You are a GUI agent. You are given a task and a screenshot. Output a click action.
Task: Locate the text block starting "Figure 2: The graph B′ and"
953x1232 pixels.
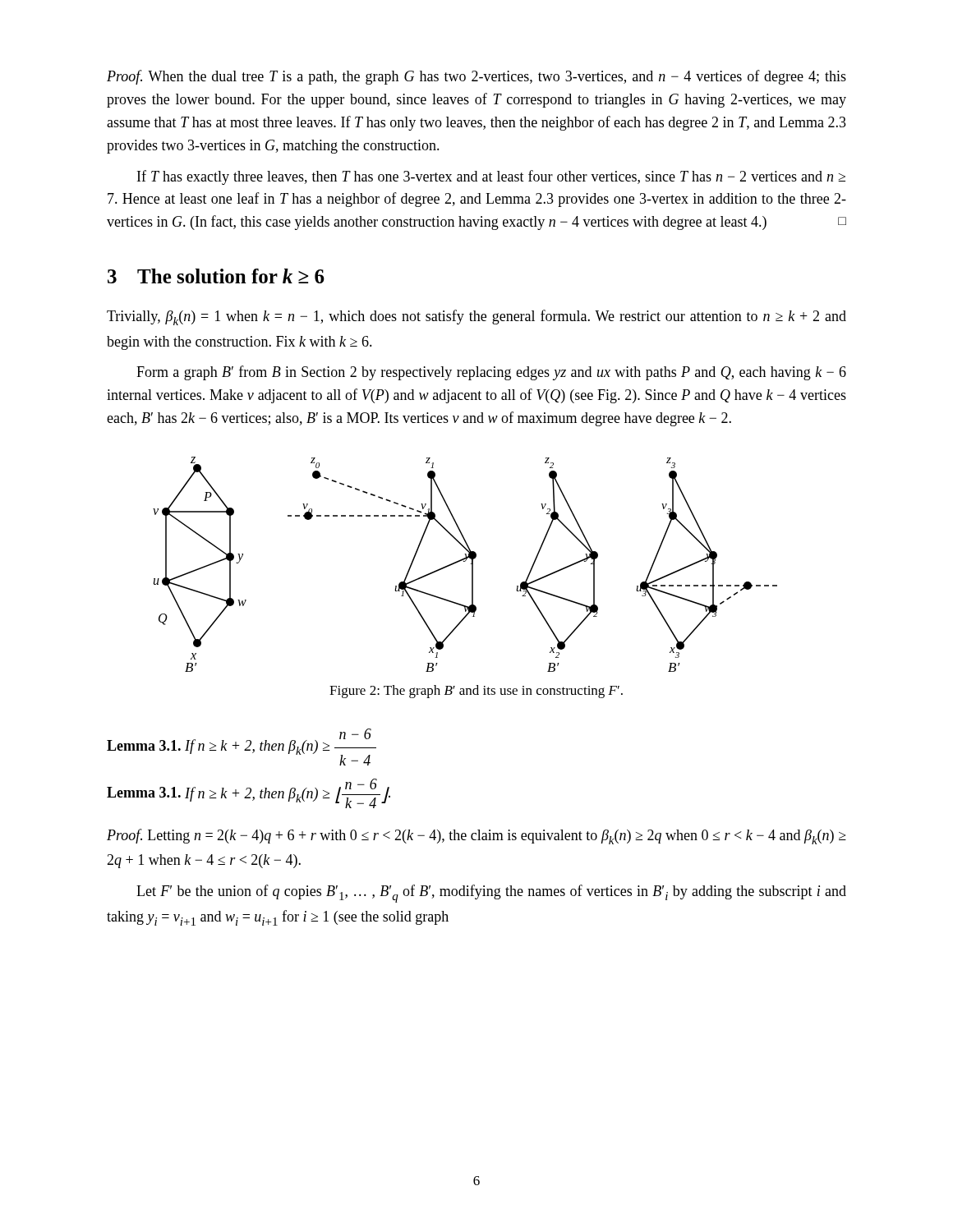[476, 690]
